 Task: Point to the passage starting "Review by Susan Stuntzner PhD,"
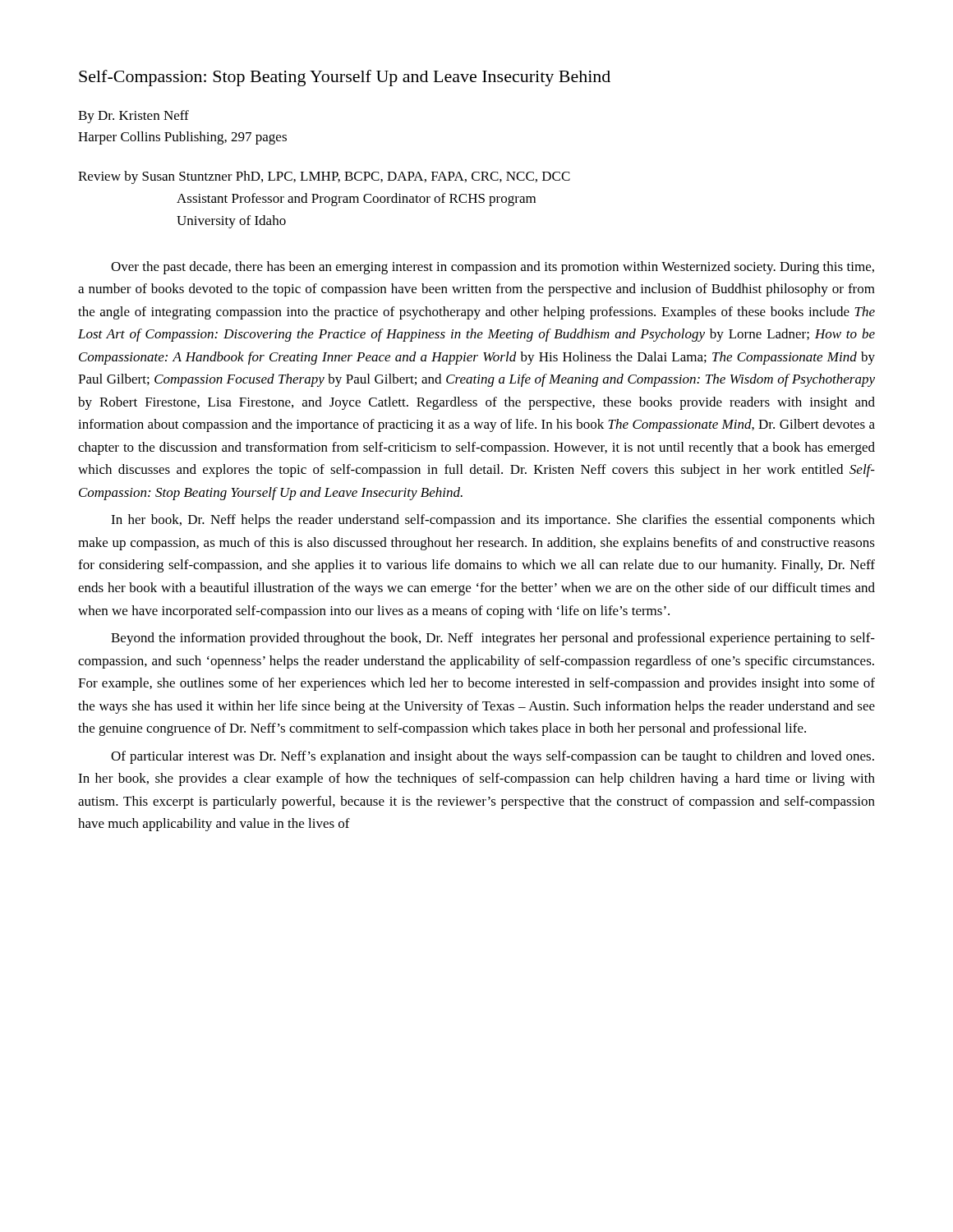click(476, 199)
